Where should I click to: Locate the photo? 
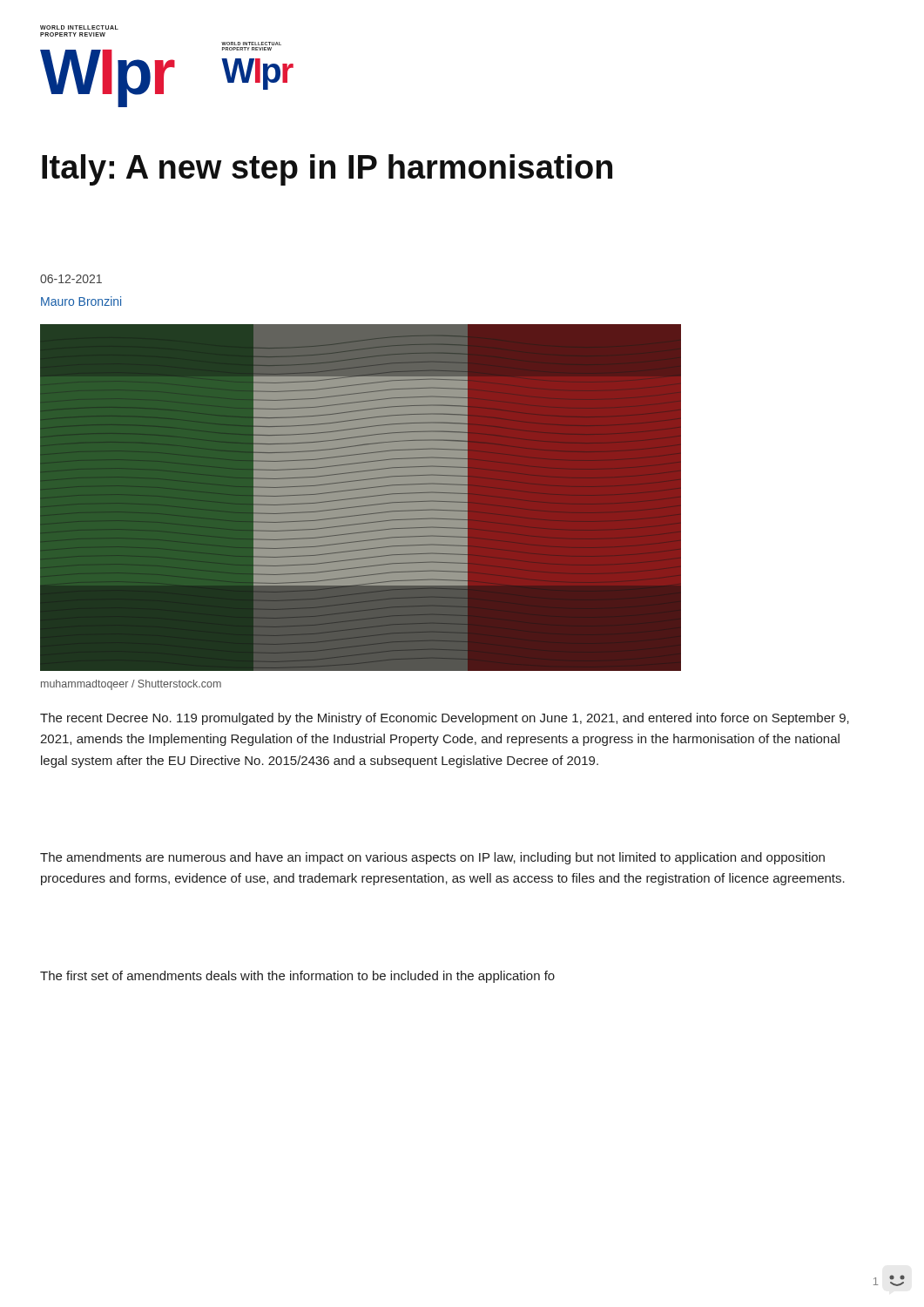click(361, 498)
